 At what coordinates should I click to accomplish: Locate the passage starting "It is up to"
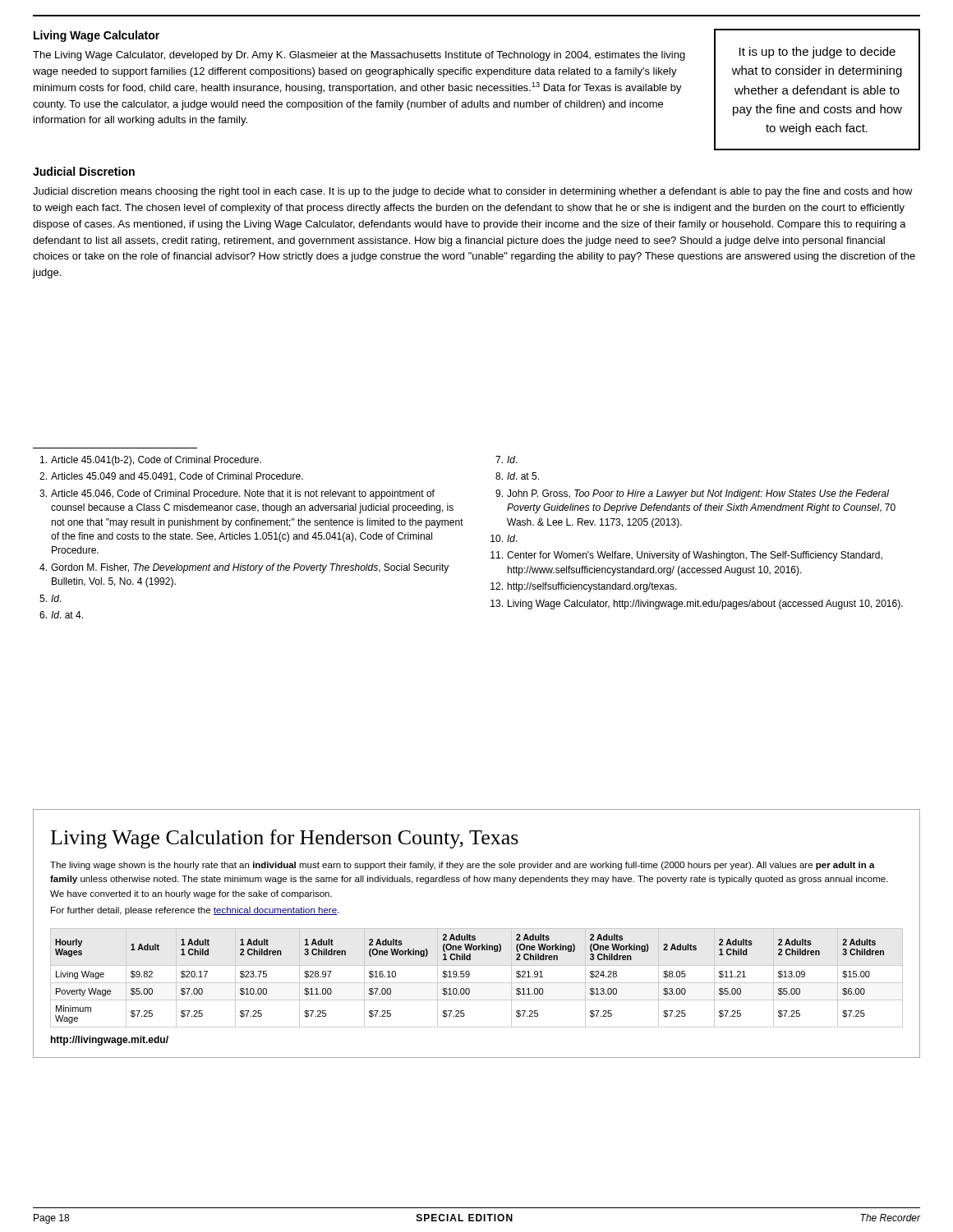click(x=817, y=90)
